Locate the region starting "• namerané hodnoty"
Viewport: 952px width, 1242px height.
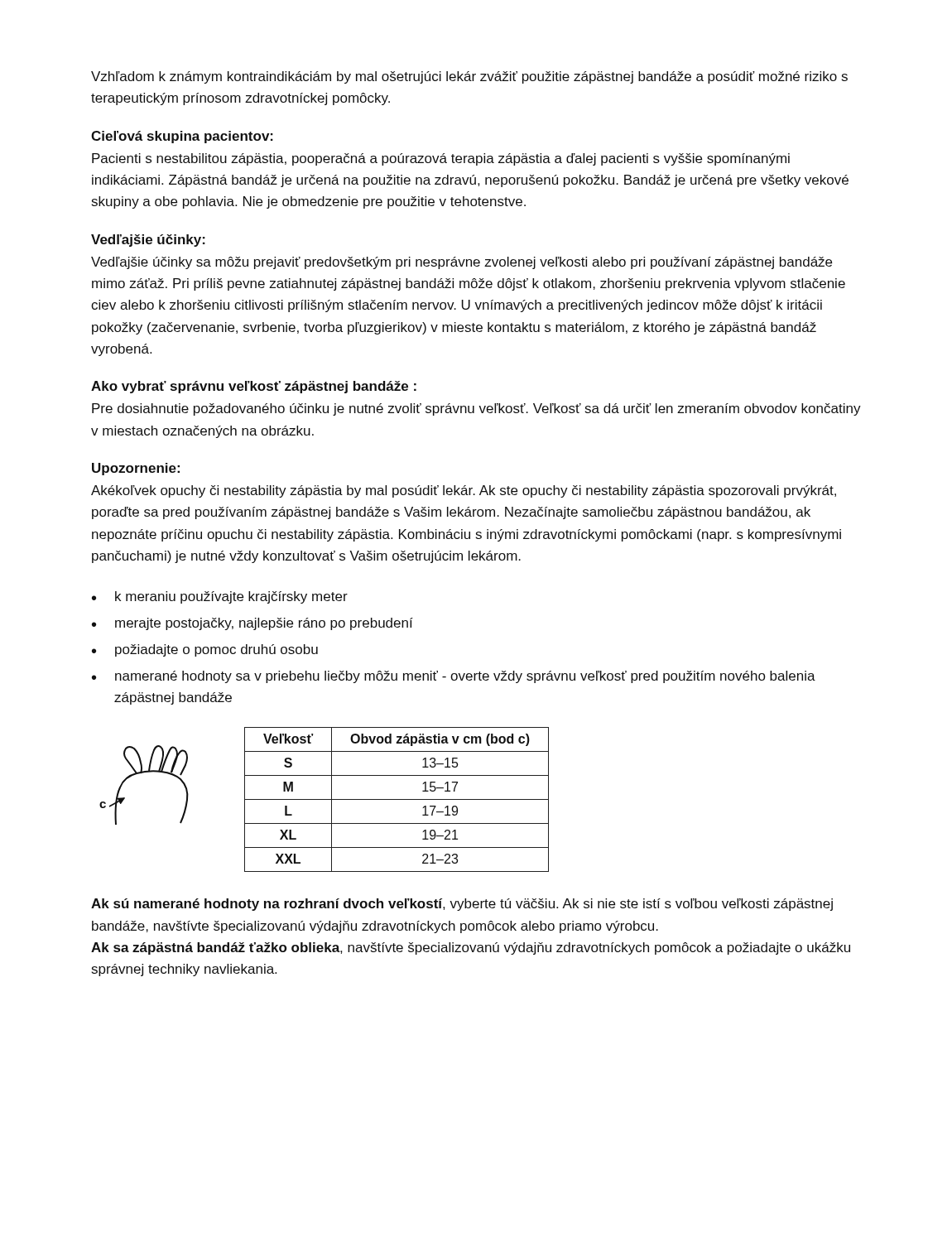click(x=476, y=687)
